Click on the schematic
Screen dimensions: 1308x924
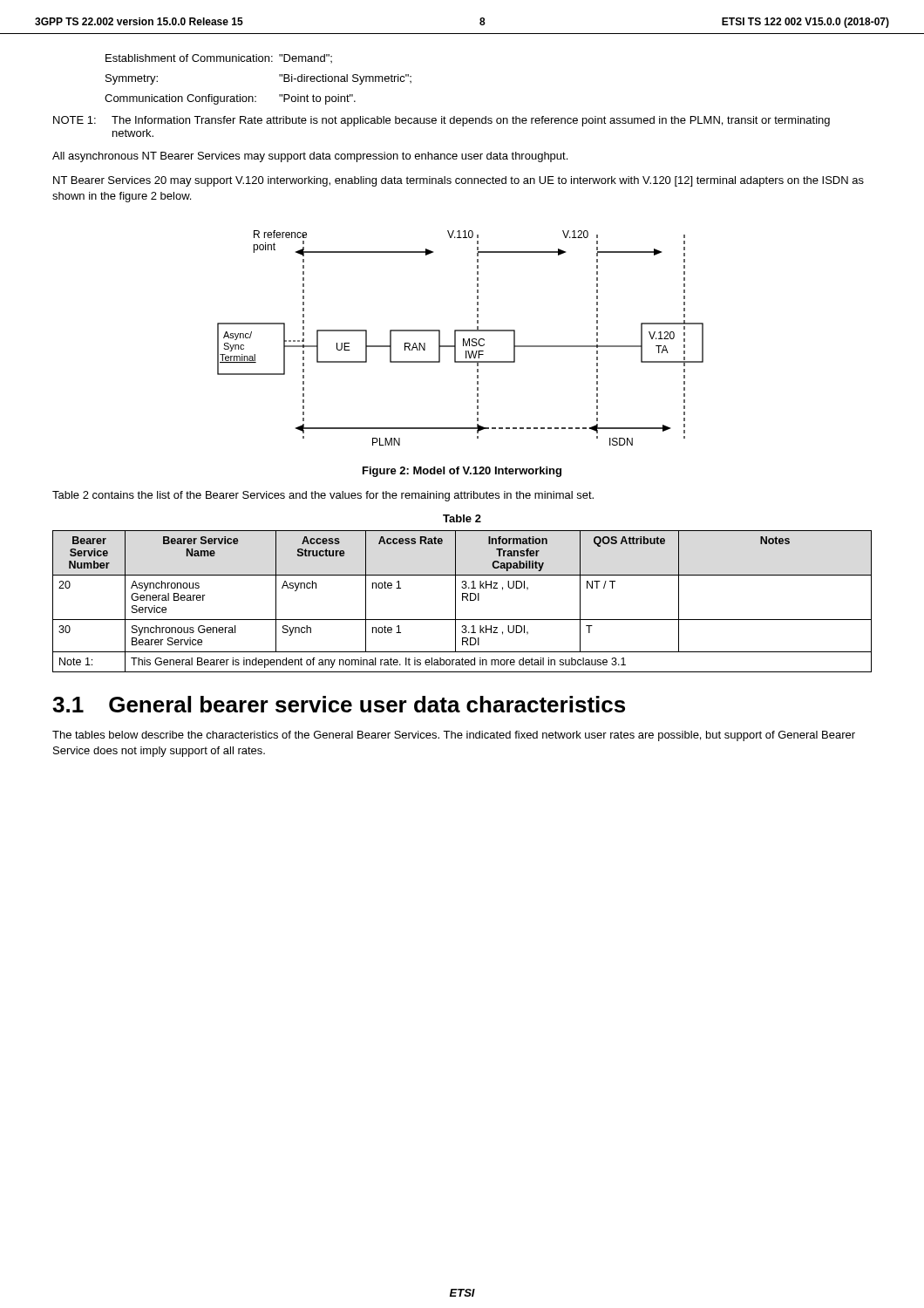pos(462,337)
